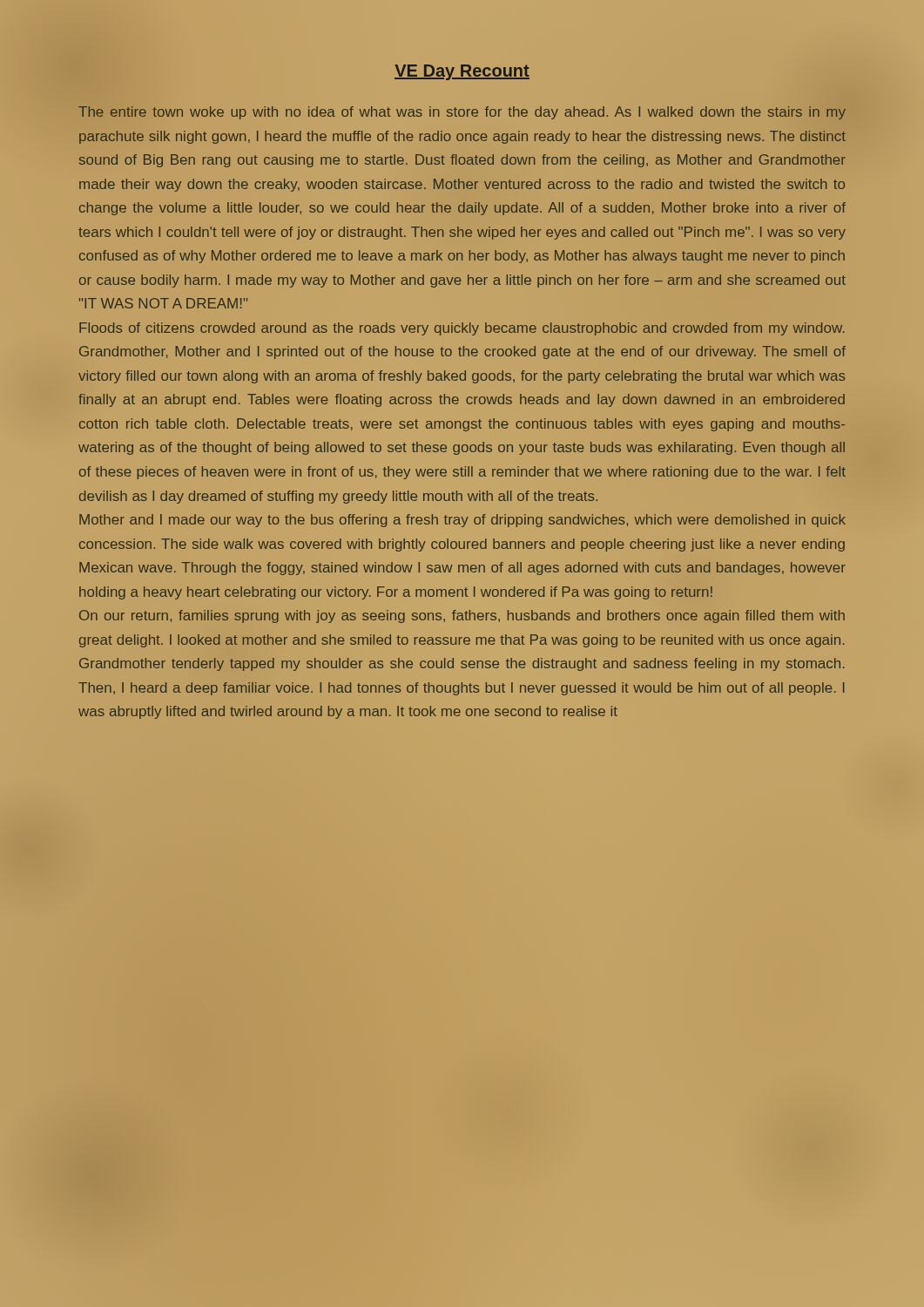Point to the element starting "Mother and I made our way"
The height and width of the screenshot is (1307, 924).
click(x=462, y=556)
